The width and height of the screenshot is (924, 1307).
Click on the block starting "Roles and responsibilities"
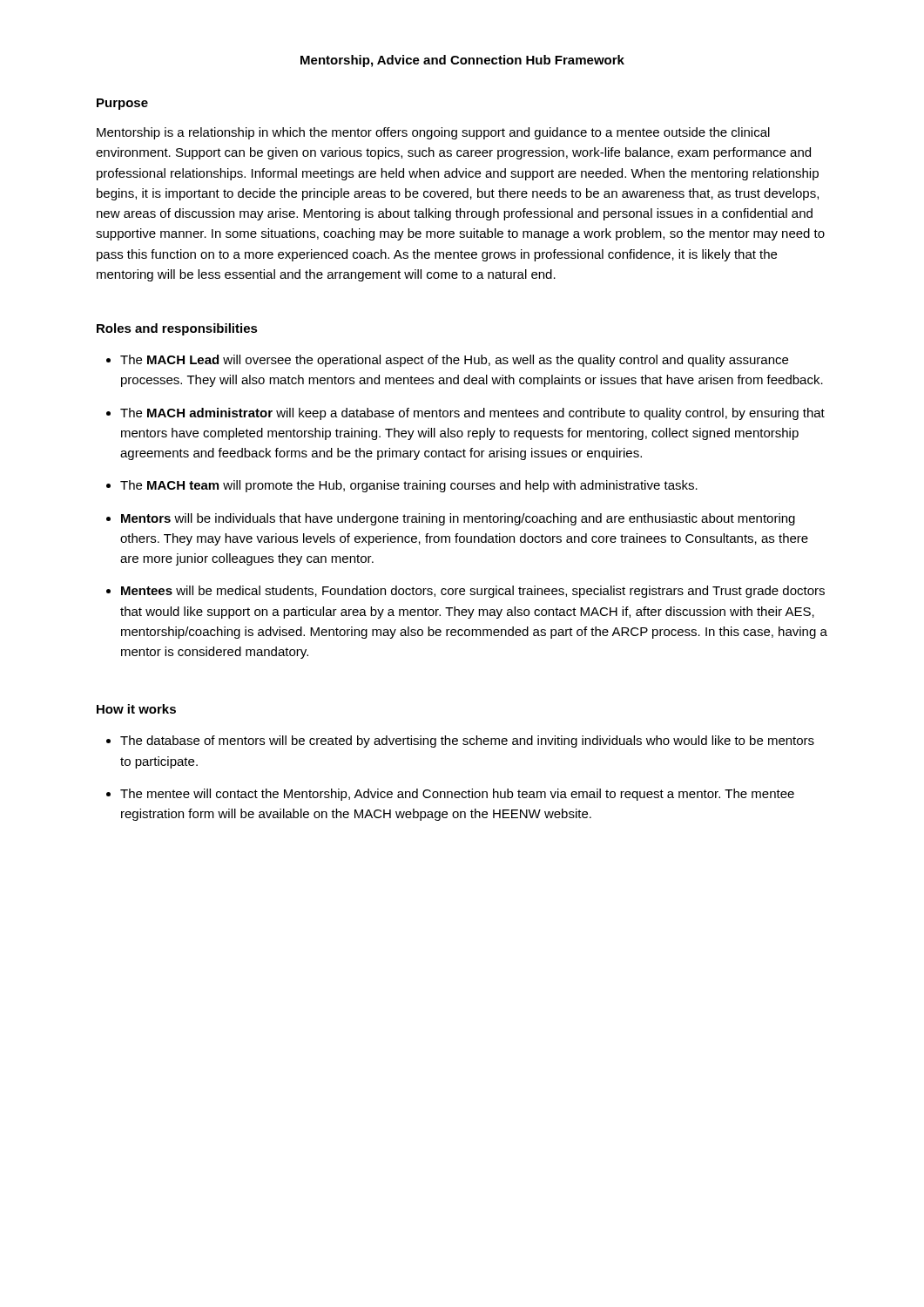point(177,328)
